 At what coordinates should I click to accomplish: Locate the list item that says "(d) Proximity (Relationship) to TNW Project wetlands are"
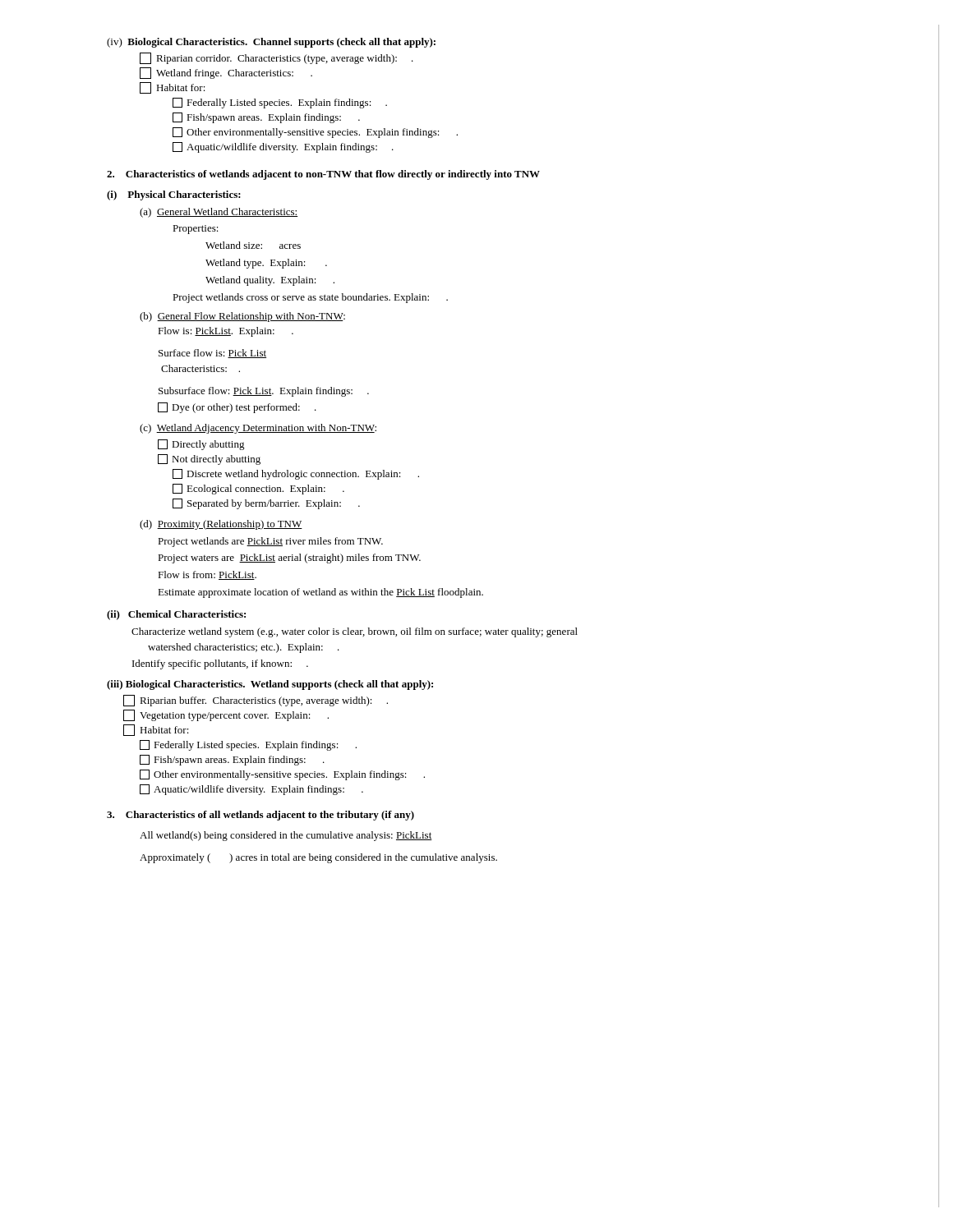click(221, 525)
